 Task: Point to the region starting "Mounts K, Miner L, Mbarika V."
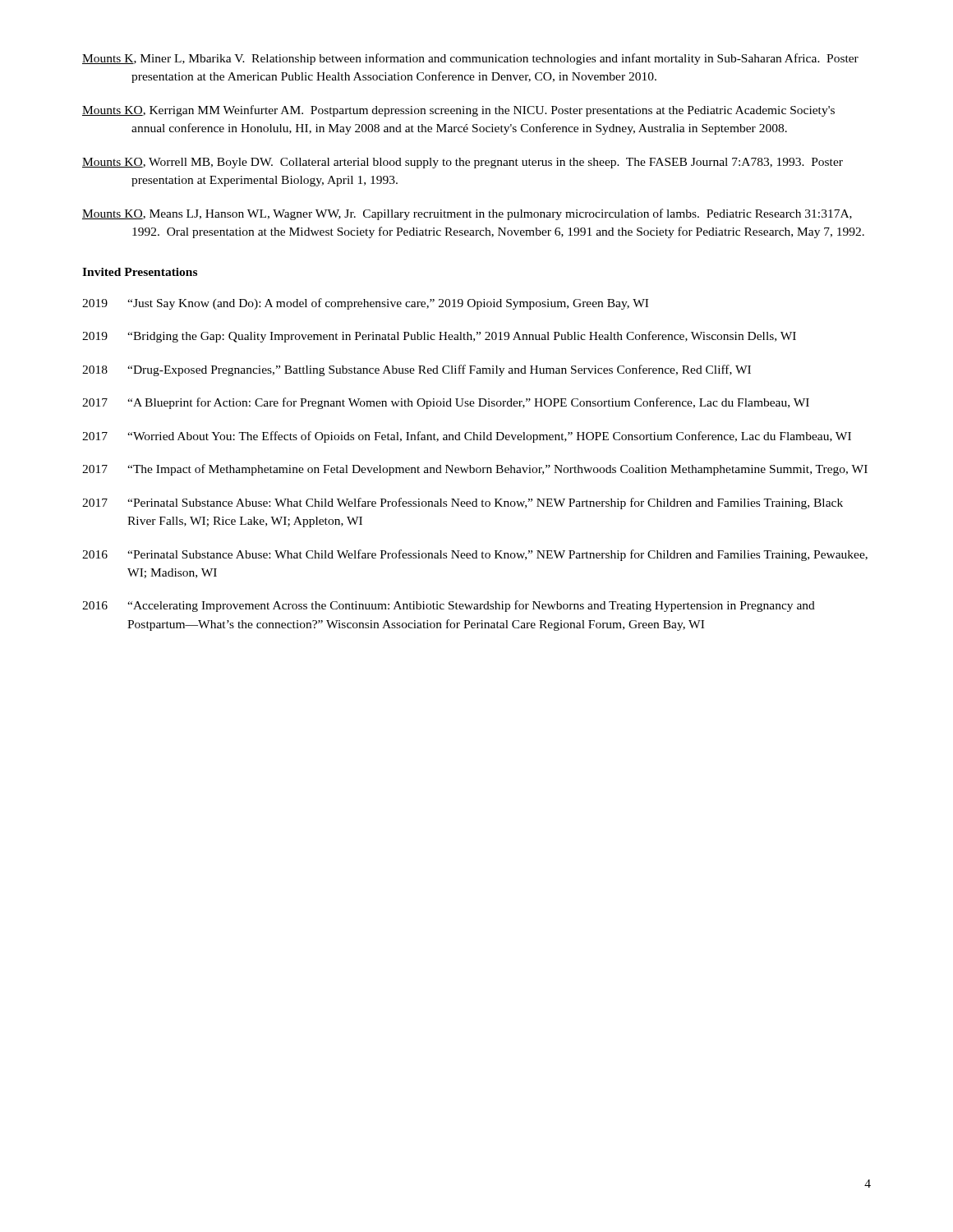coord(470,67)
